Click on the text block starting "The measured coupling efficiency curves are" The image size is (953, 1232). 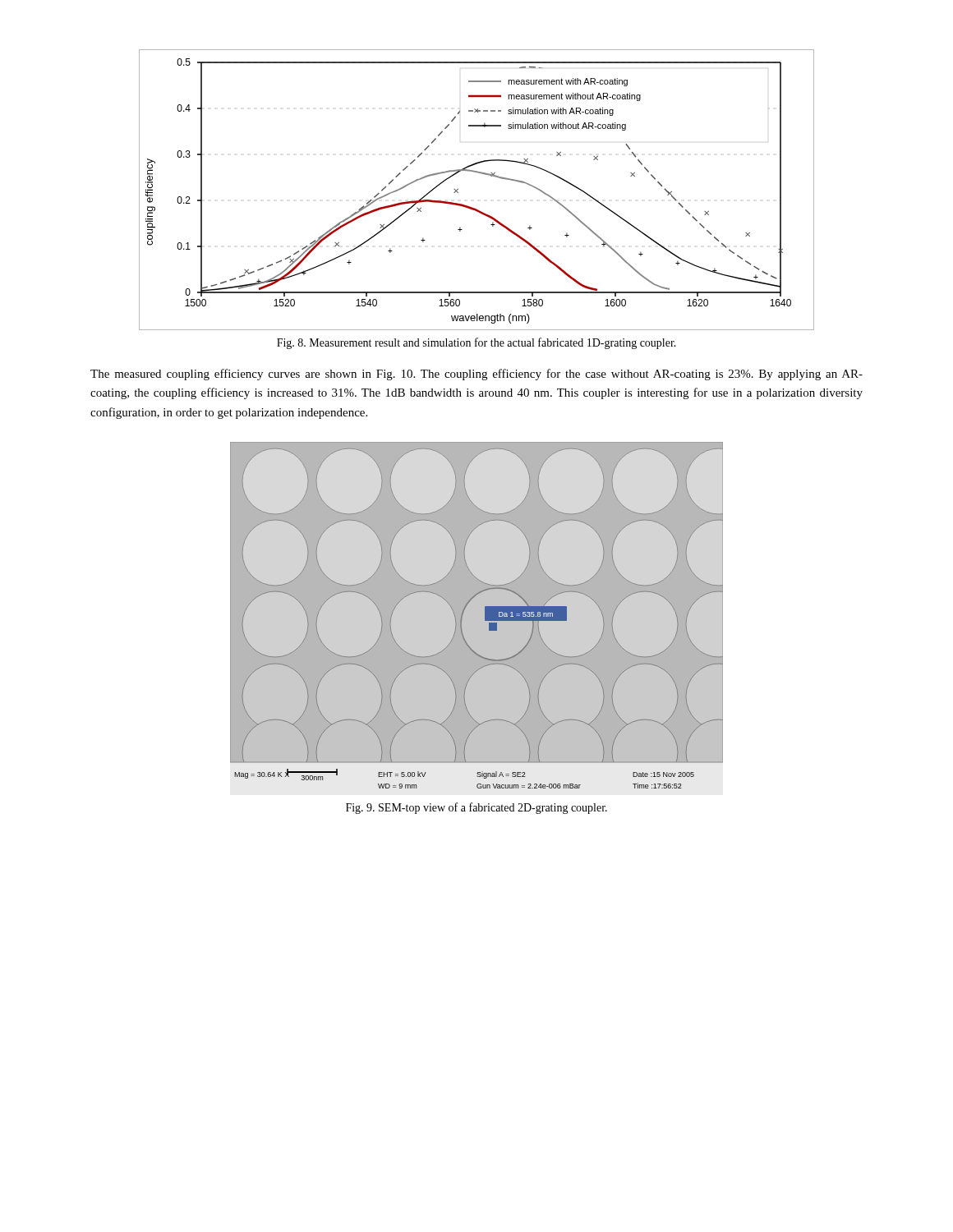coord(476,393)
